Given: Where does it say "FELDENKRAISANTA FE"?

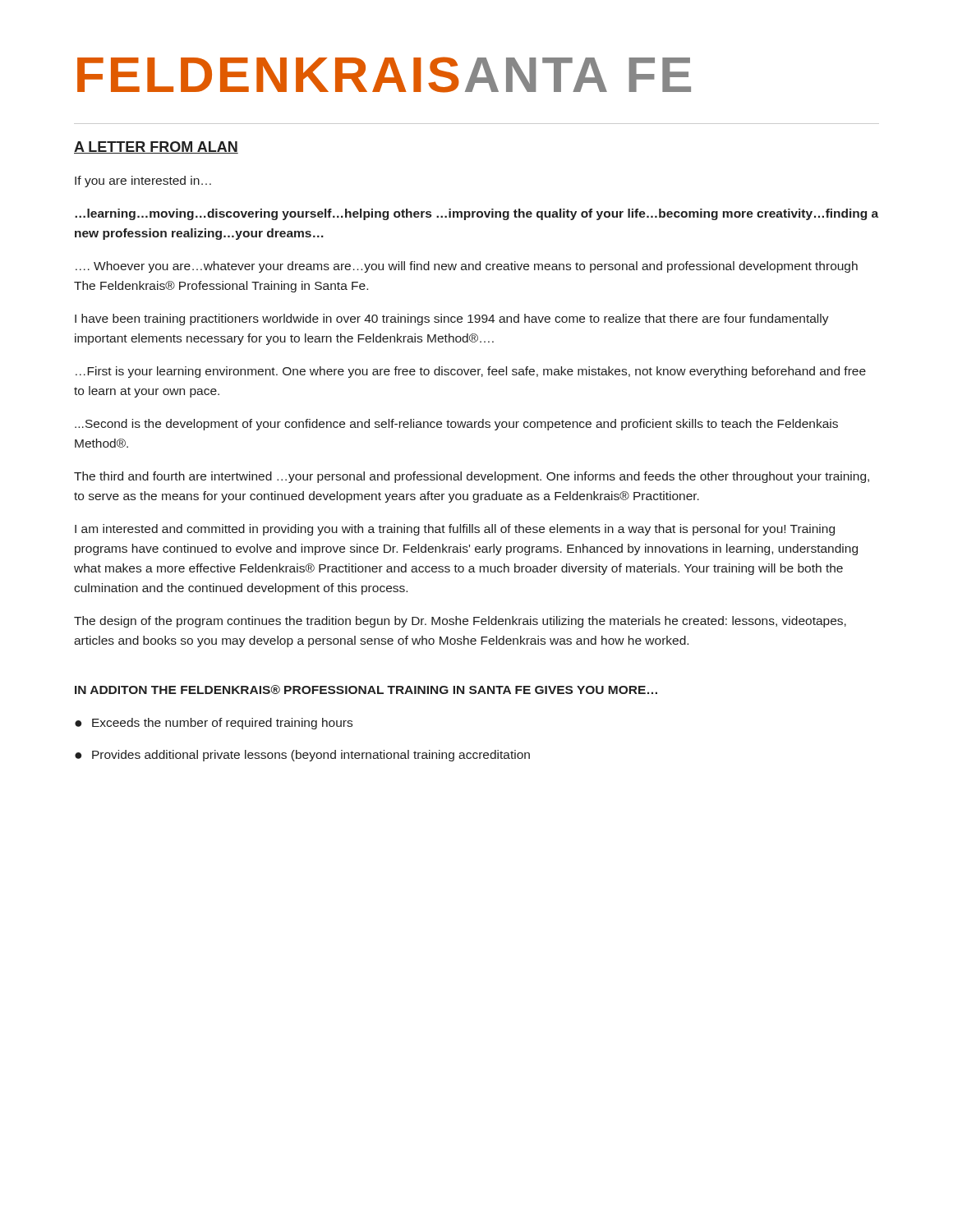Looking at the screenshot, I should [385, 75].
